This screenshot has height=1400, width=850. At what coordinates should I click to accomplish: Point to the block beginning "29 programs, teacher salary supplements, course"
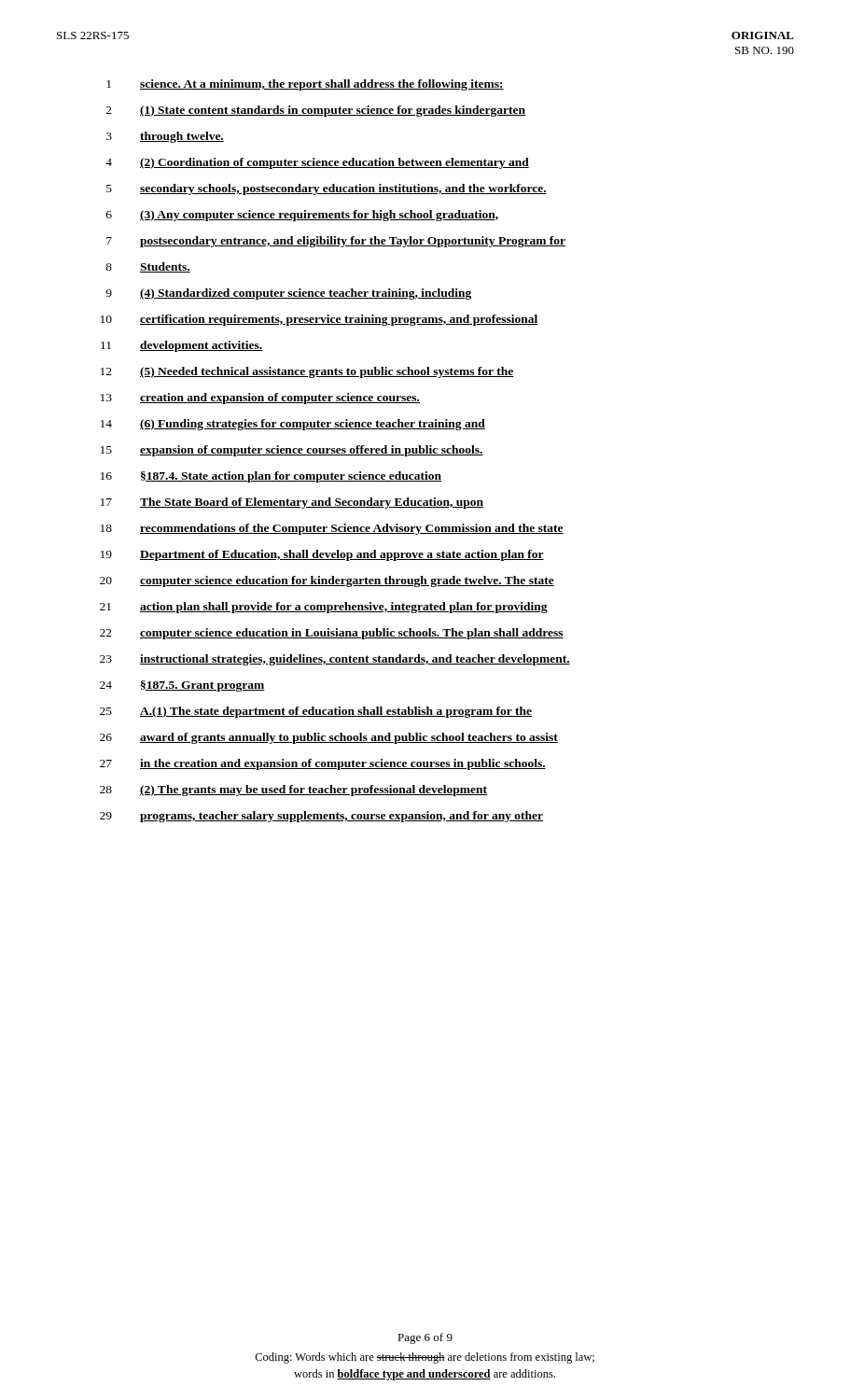[425, 816]
